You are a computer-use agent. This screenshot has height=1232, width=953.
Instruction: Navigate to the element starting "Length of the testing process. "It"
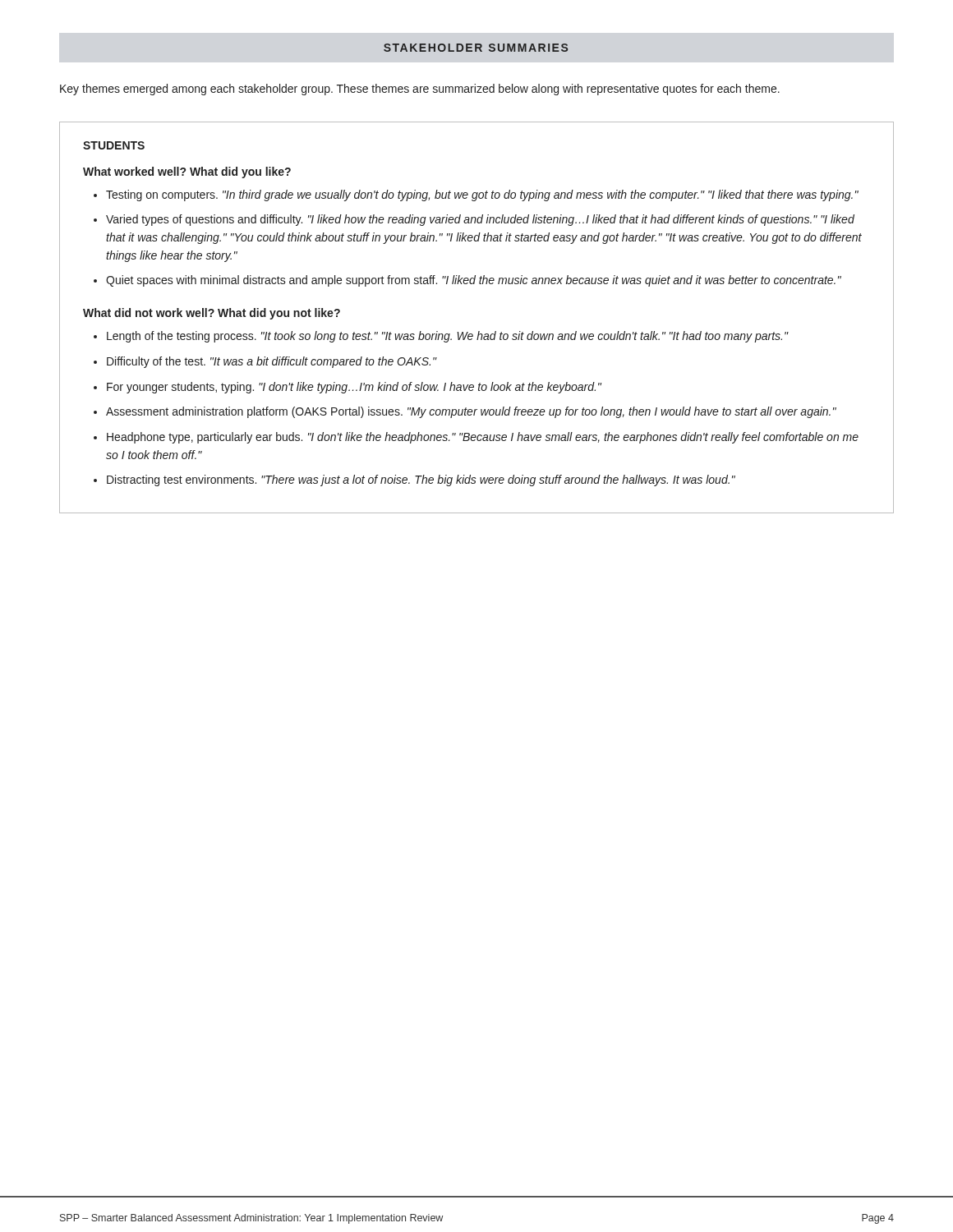(x=447, y=336)
